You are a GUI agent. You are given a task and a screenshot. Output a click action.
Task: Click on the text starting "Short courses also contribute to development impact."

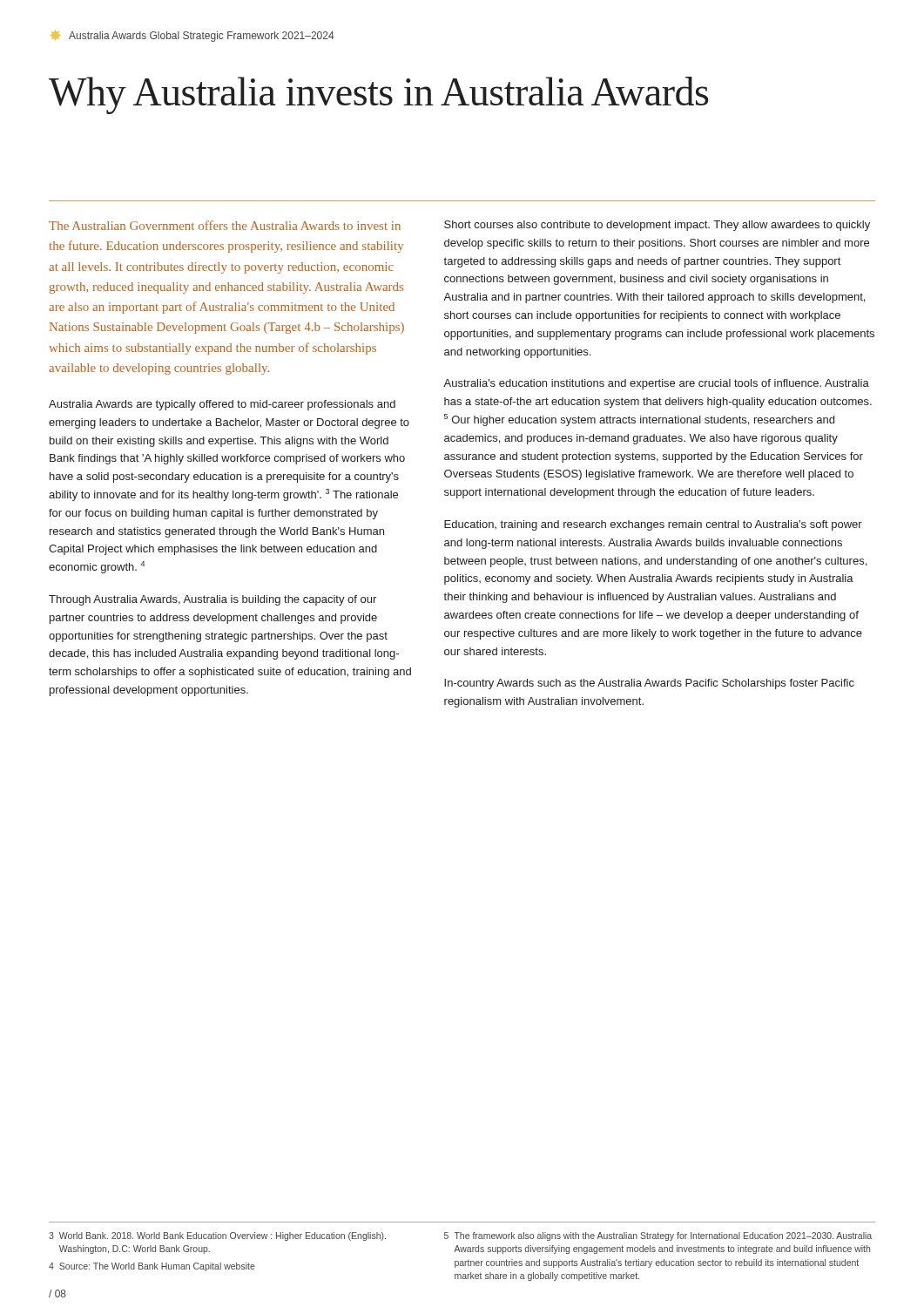point(659,288)
